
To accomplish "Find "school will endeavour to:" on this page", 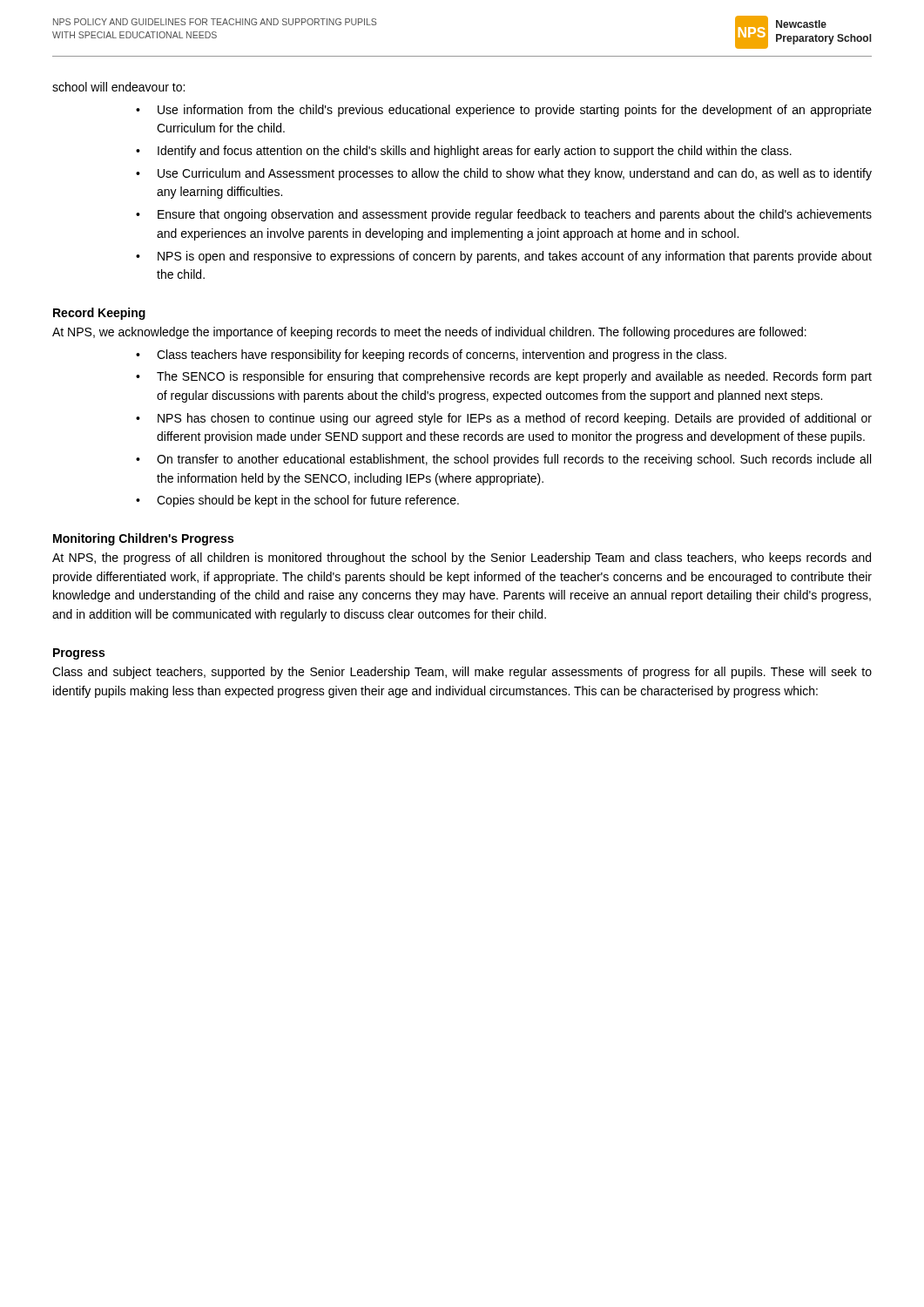I will (x=119, y=87).
